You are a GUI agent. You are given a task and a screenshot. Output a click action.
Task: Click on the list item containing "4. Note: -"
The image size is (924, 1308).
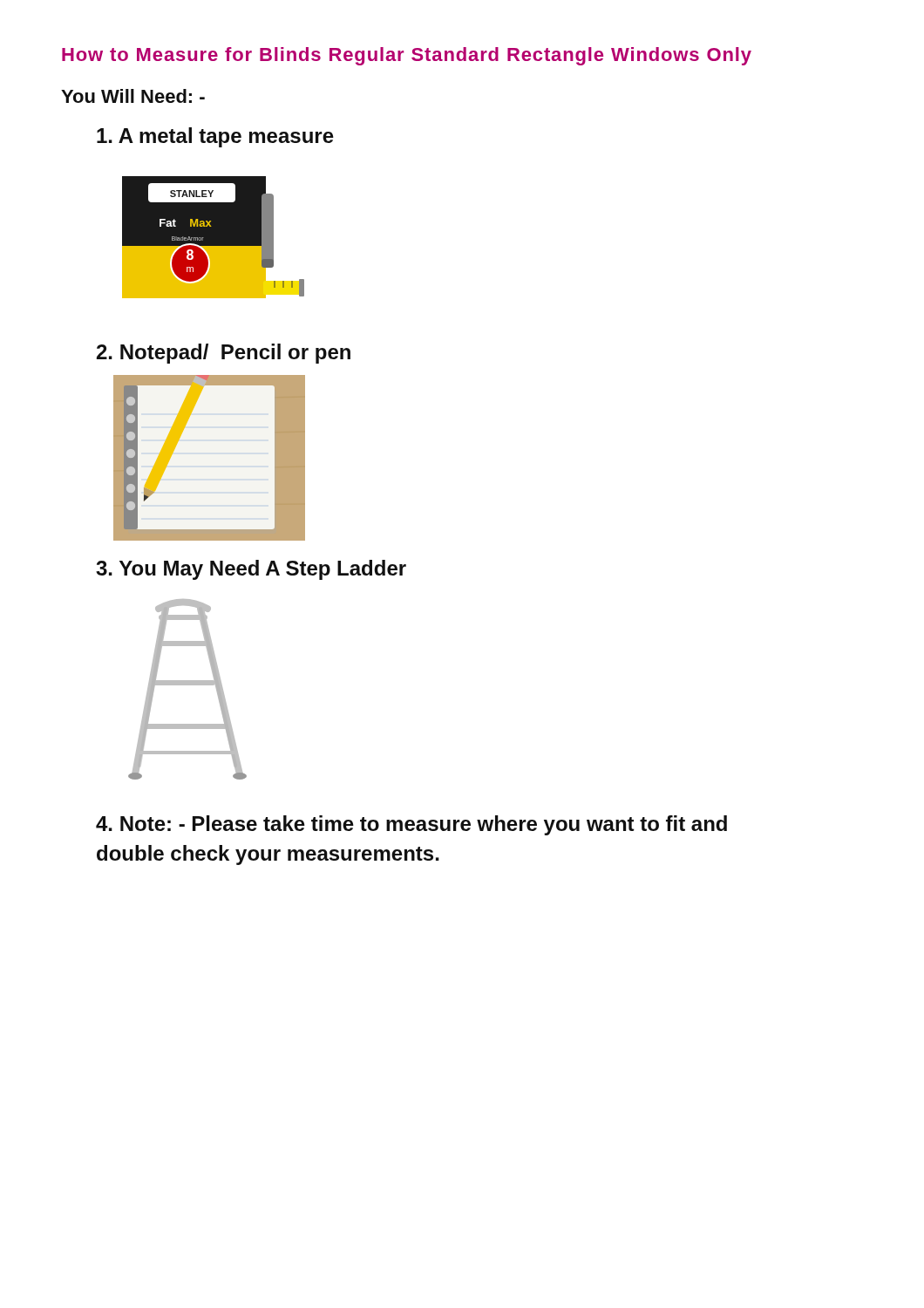click(x=412, y=838)
